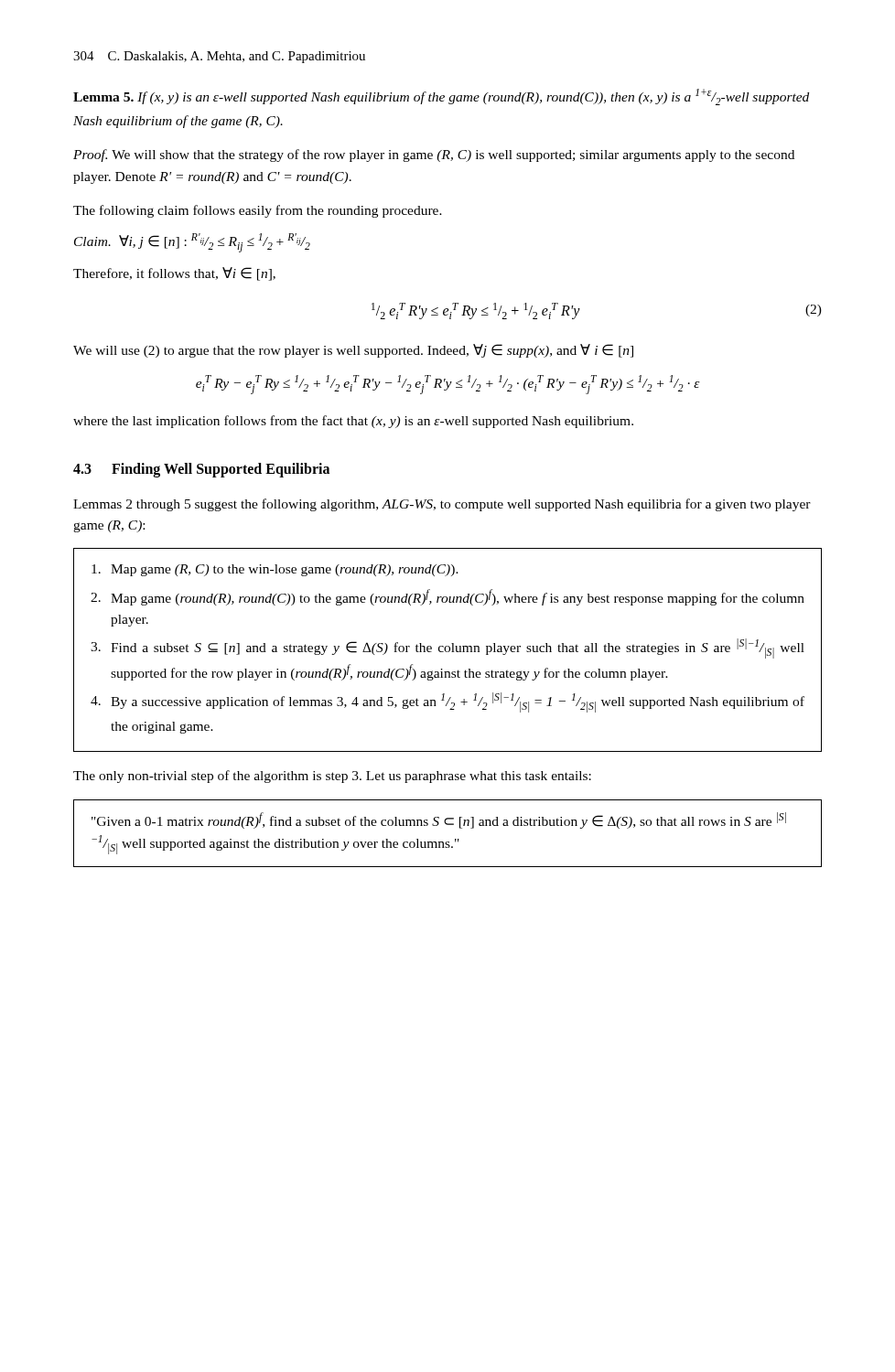Locate the section header that opens with "4.3 Finding Well"

coord(202,469)
